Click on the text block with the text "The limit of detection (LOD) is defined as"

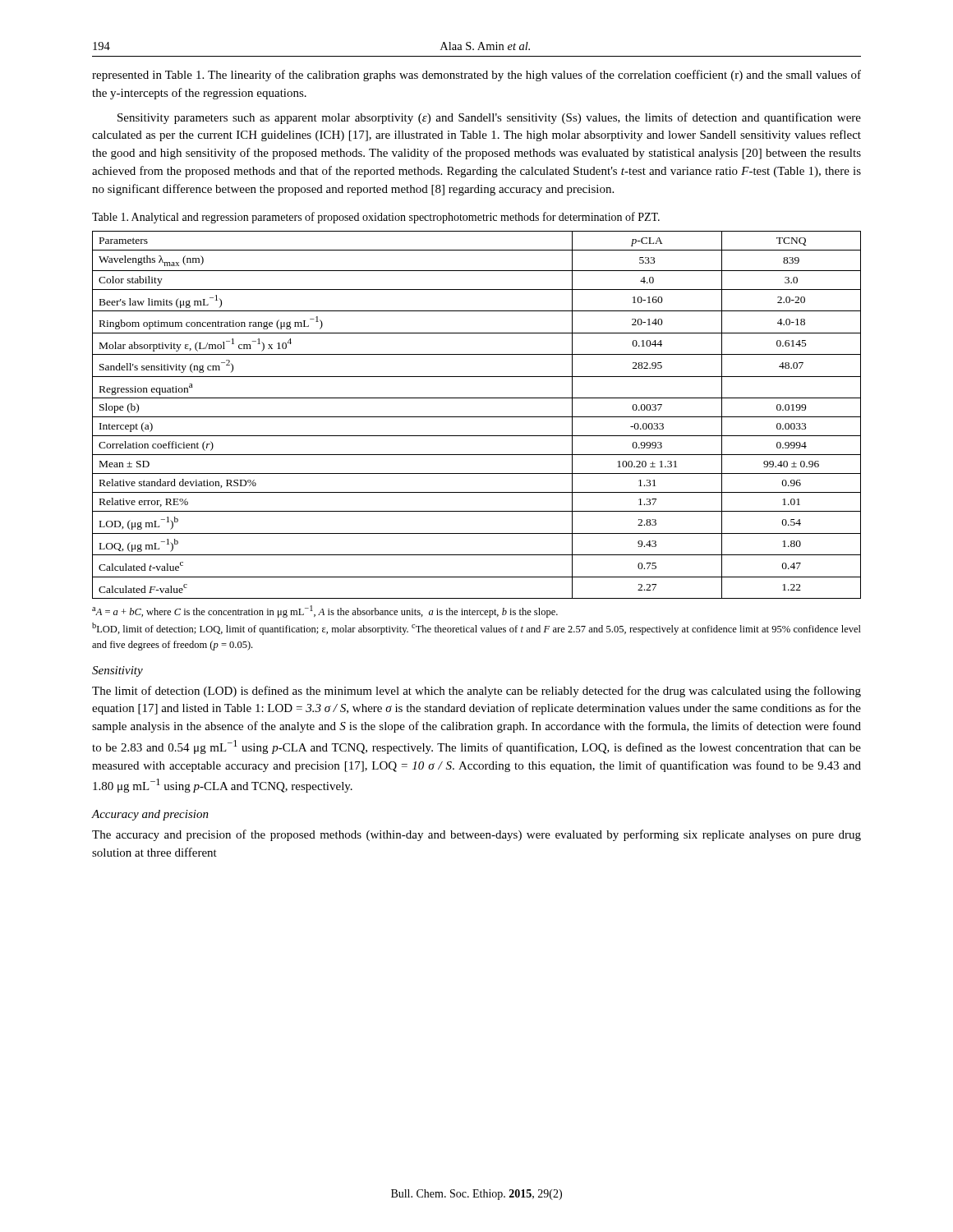476,739
